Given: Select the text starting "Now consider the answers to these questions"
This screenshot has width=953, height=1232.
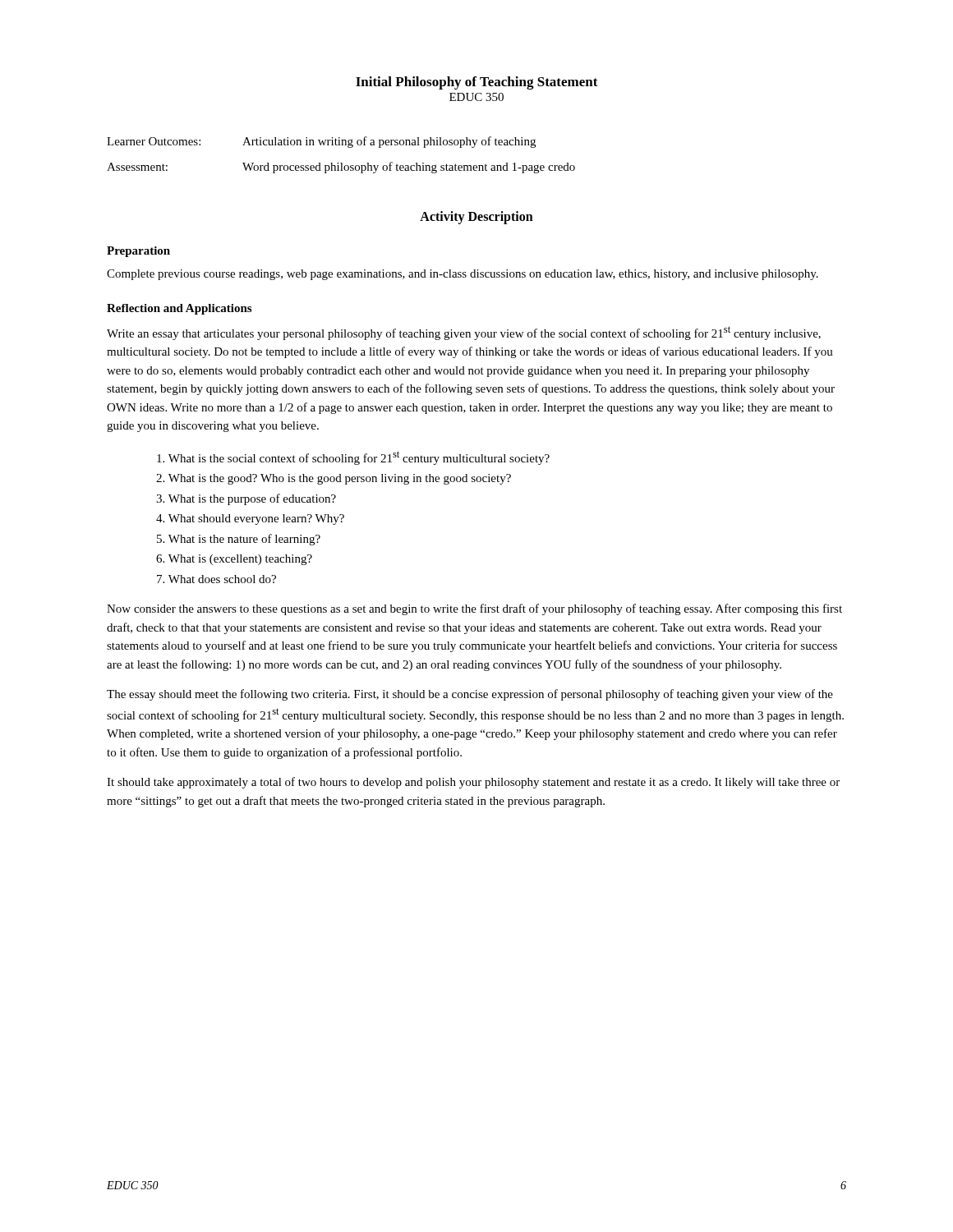Looking at the screenshot, I should click(474, 636).
